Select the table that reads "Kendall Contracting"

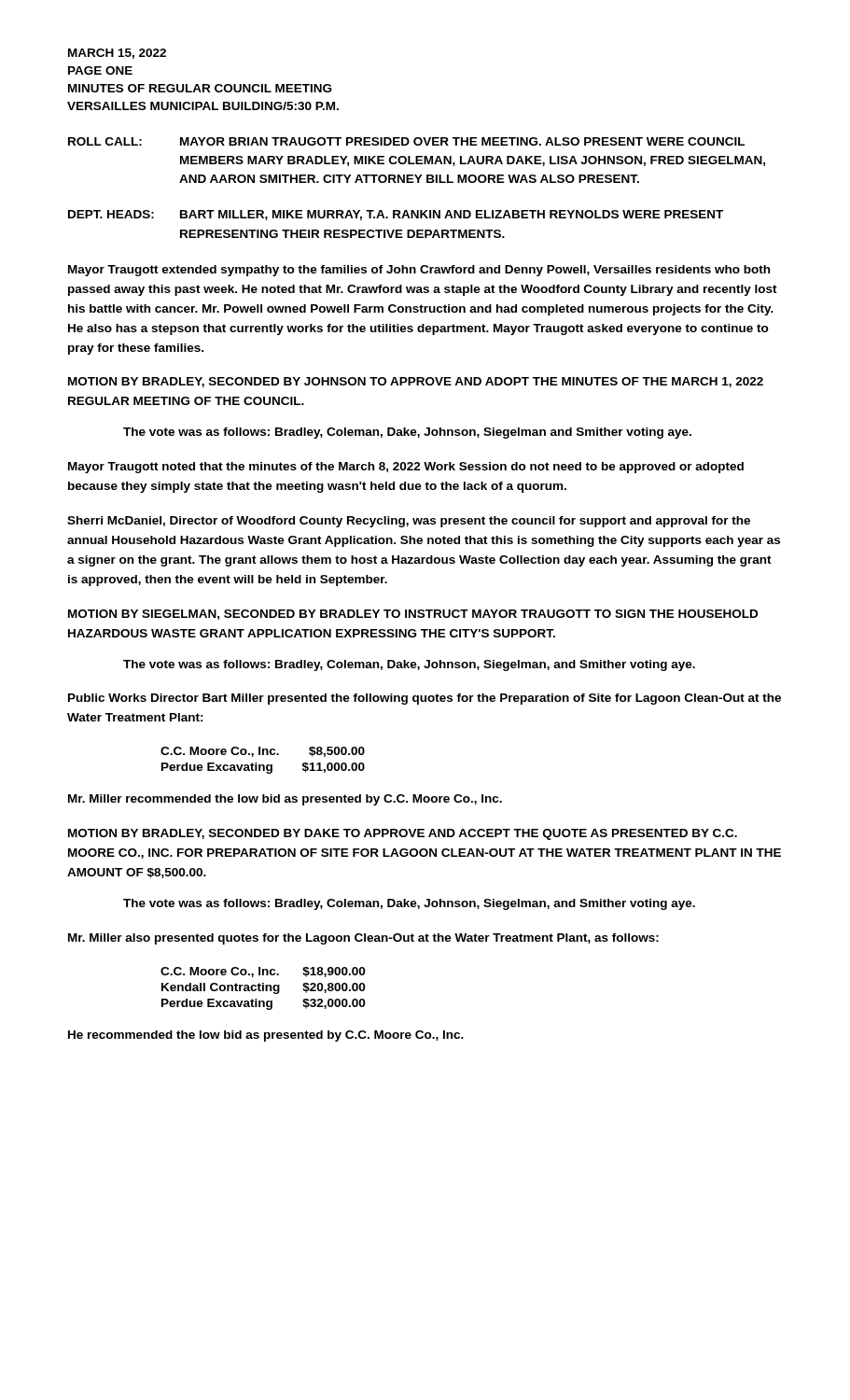[472, 987]
